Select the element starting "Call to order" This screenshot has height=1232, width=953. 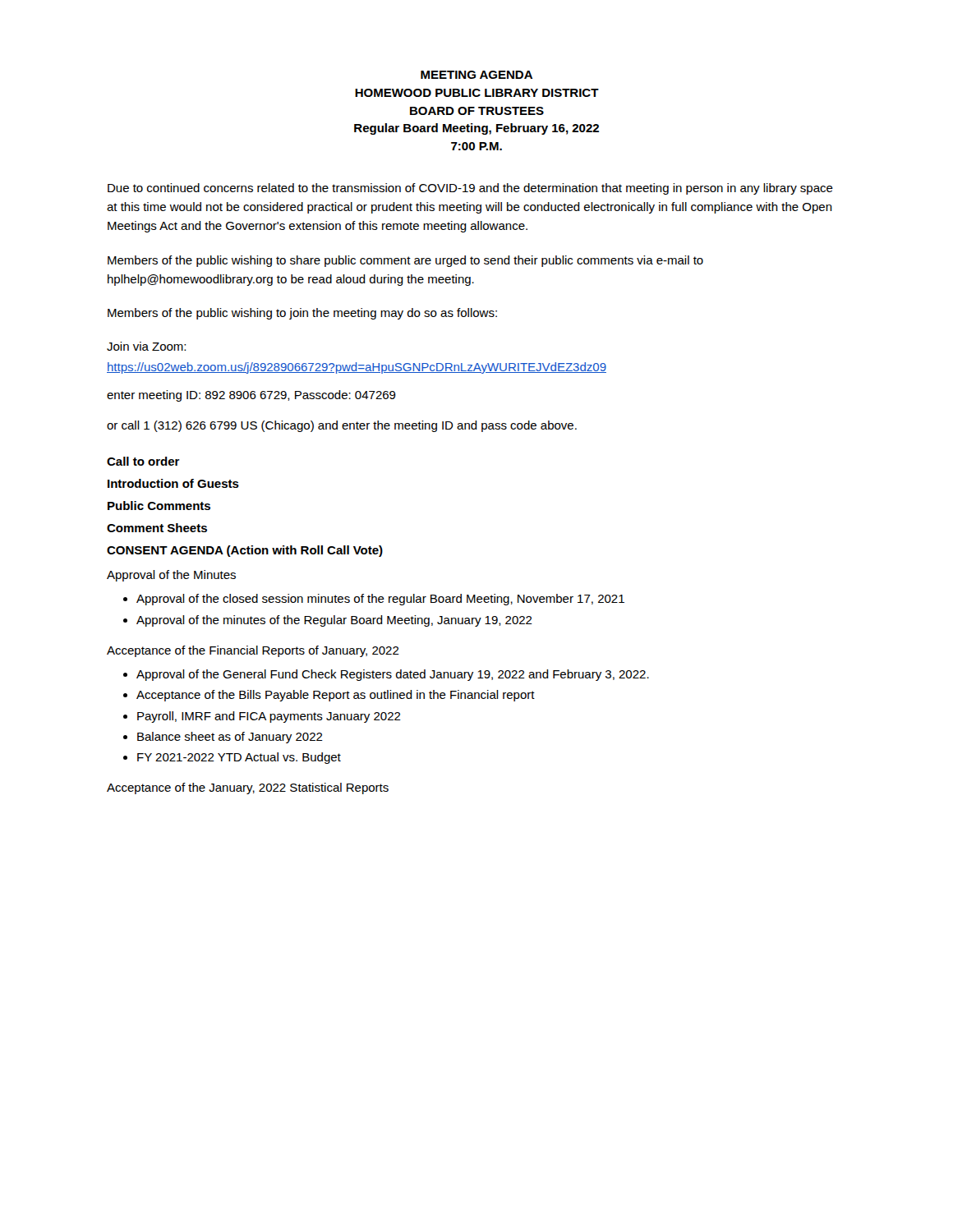tap(143, 461)
